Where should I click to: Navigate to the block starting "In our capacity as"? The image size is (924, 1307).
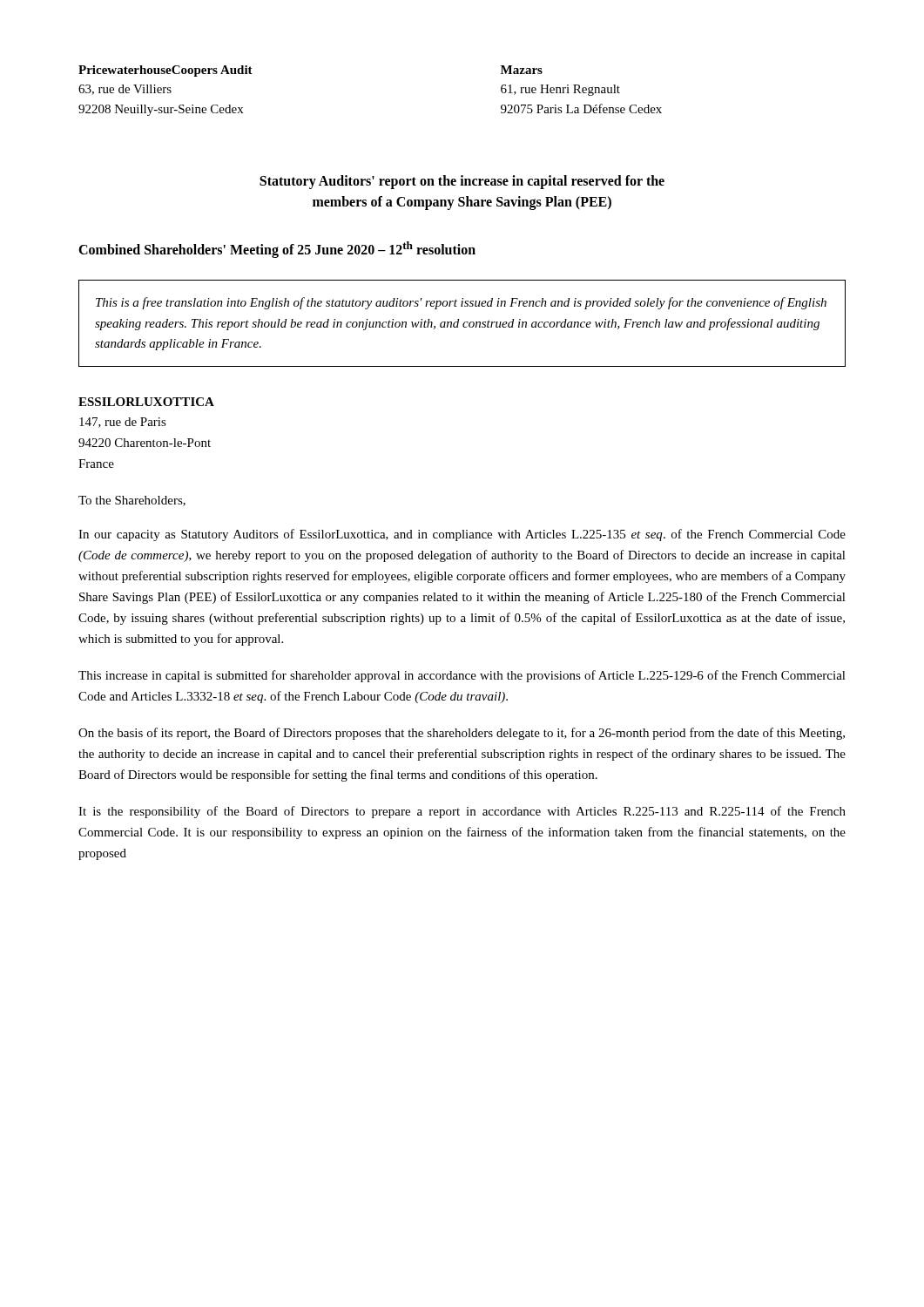tap(462, 587)
